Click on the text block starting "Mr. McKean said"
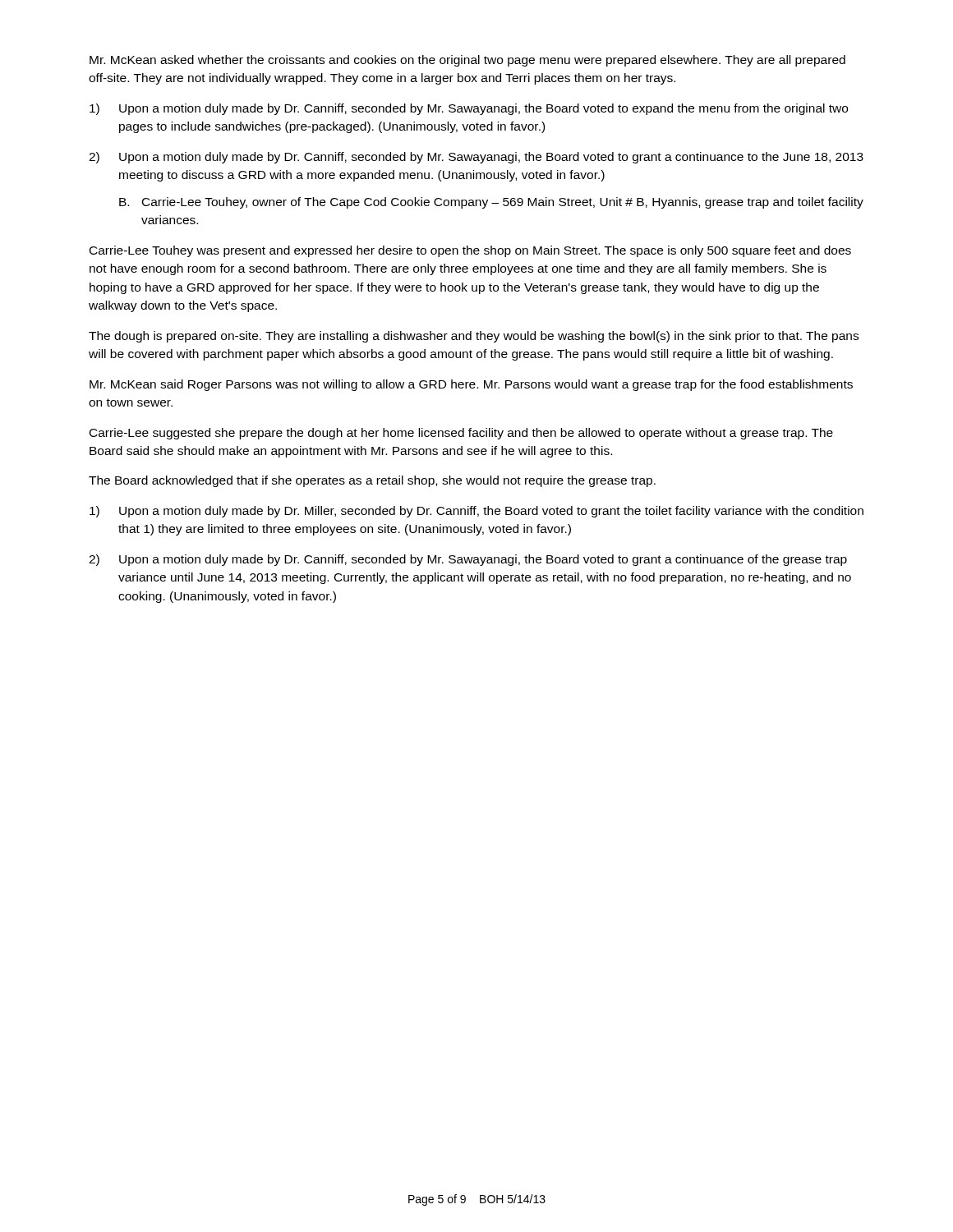The width and height of the screenshot is (953, 1232). pos(471,393)
